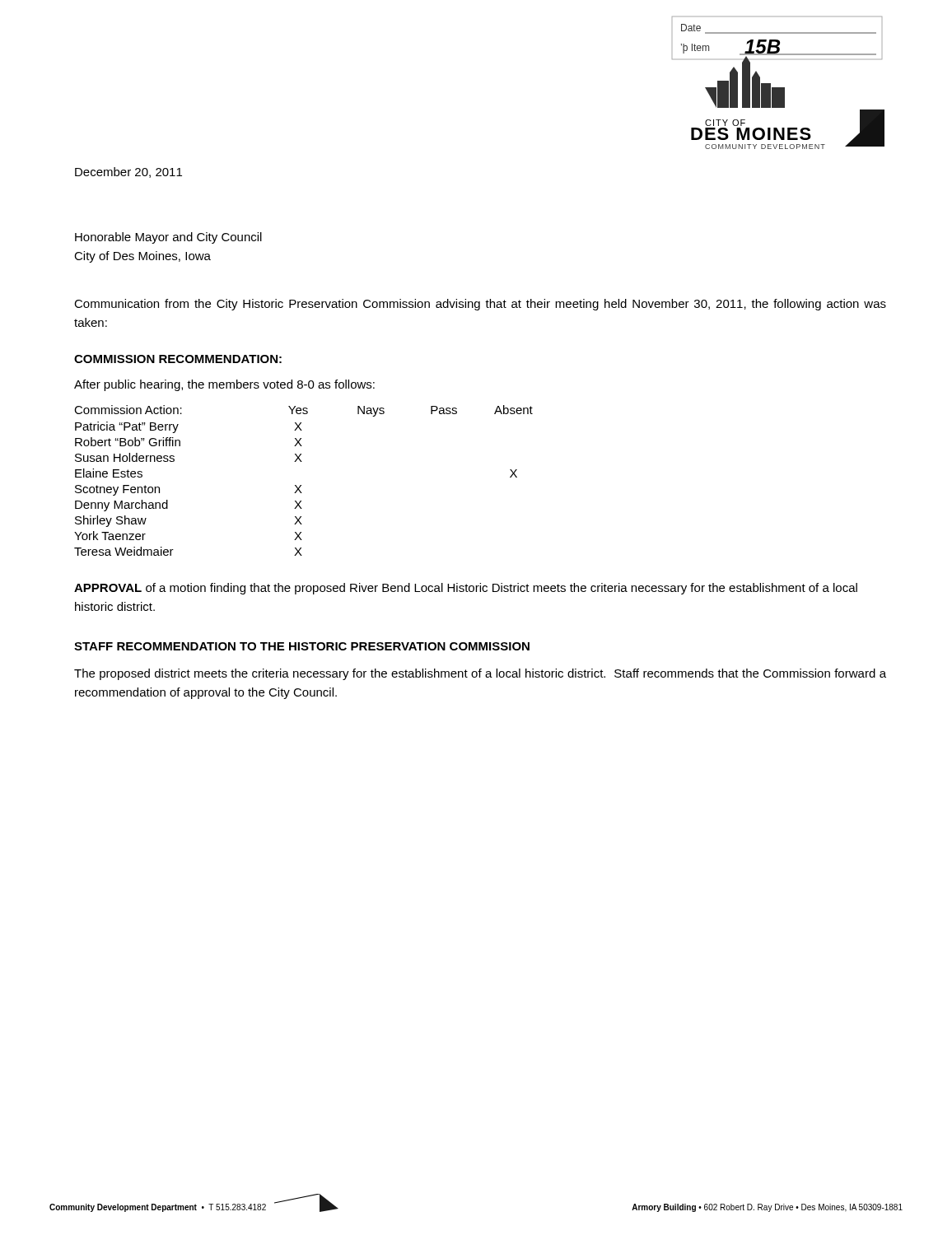Image resolution: width=952 pixels, height=1235 pixels.
Task: Point to the passage starting "Honorable Mayor and City"
Action: [x=168, y=246]
